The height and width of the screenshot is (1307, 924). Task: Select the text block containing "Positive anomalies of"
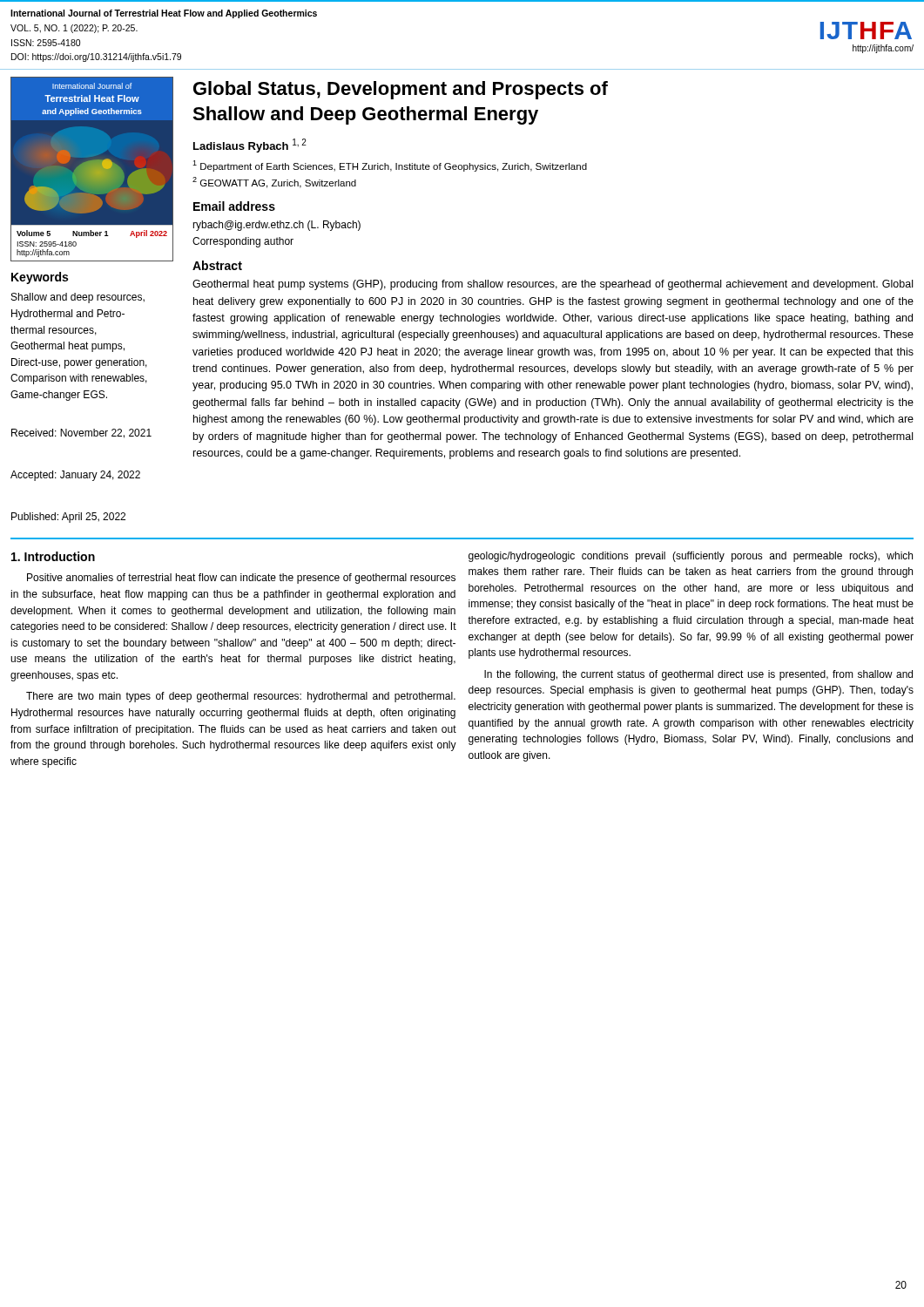click(x=233, y=670)
